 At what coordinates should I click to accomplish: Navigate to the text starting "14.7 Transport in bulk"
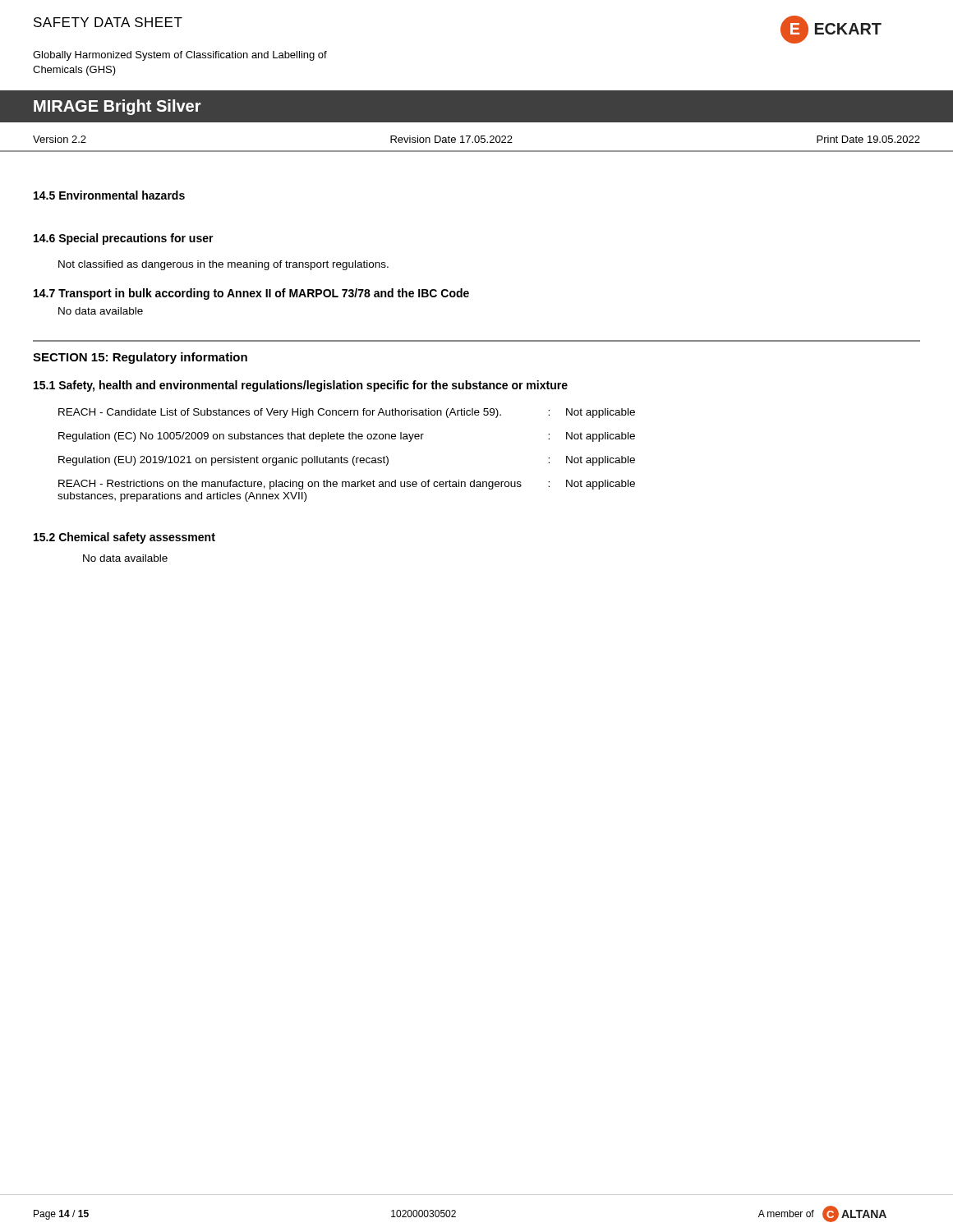(251, 293)
